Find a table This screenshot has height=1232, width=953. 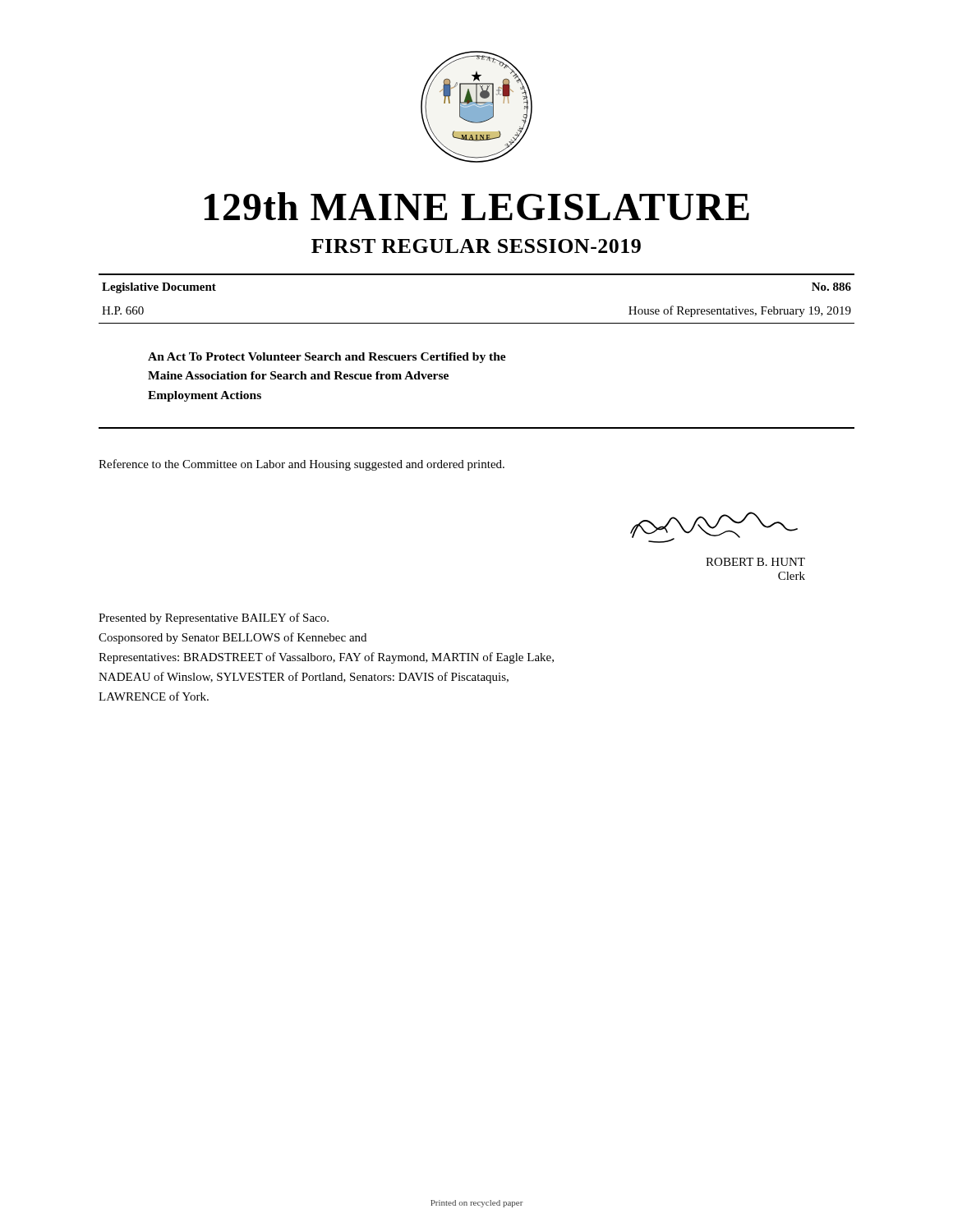(476, 299)
